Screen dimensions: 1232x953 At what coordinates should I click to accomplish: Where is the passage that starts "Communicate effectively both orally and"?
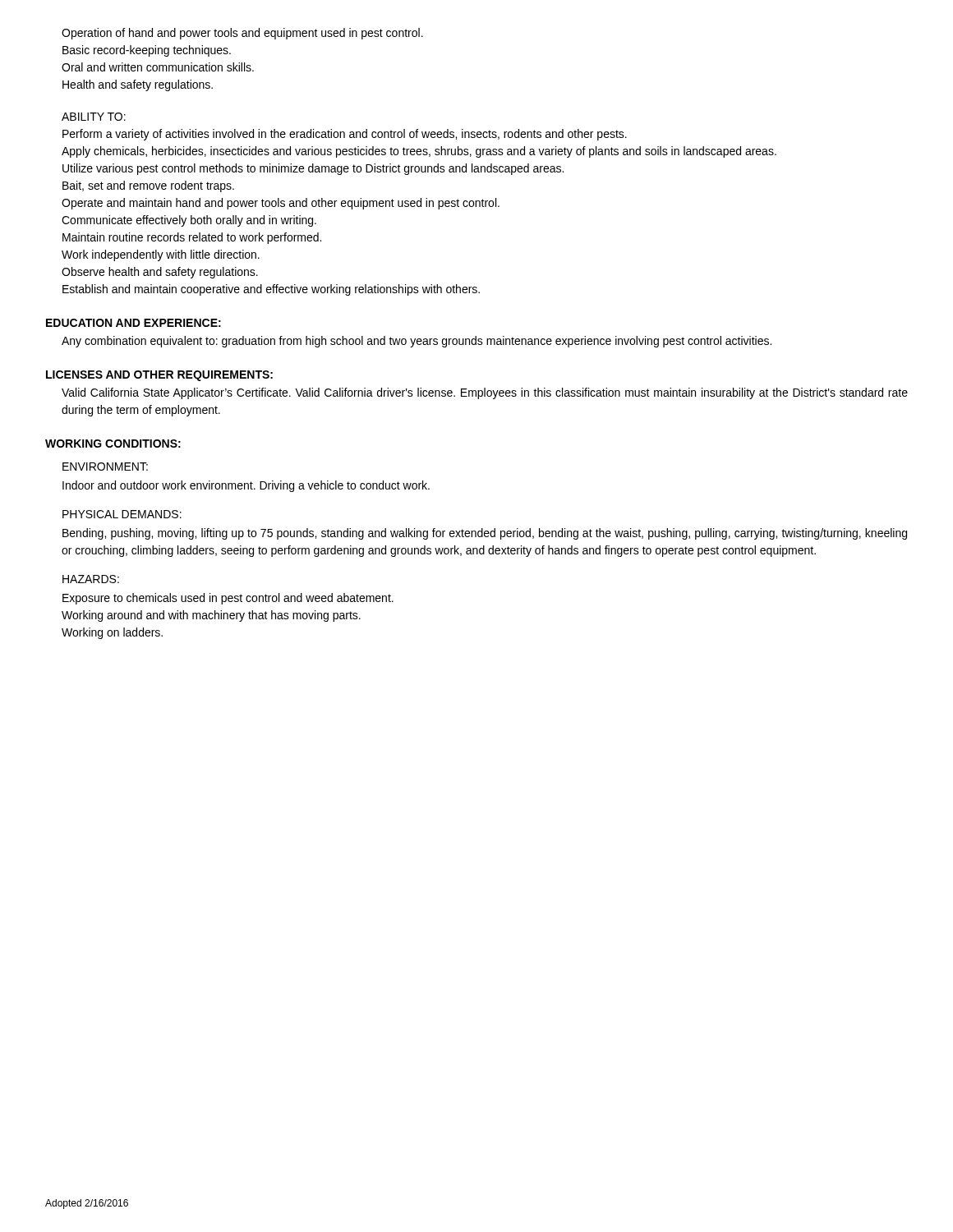pos(189,221)
